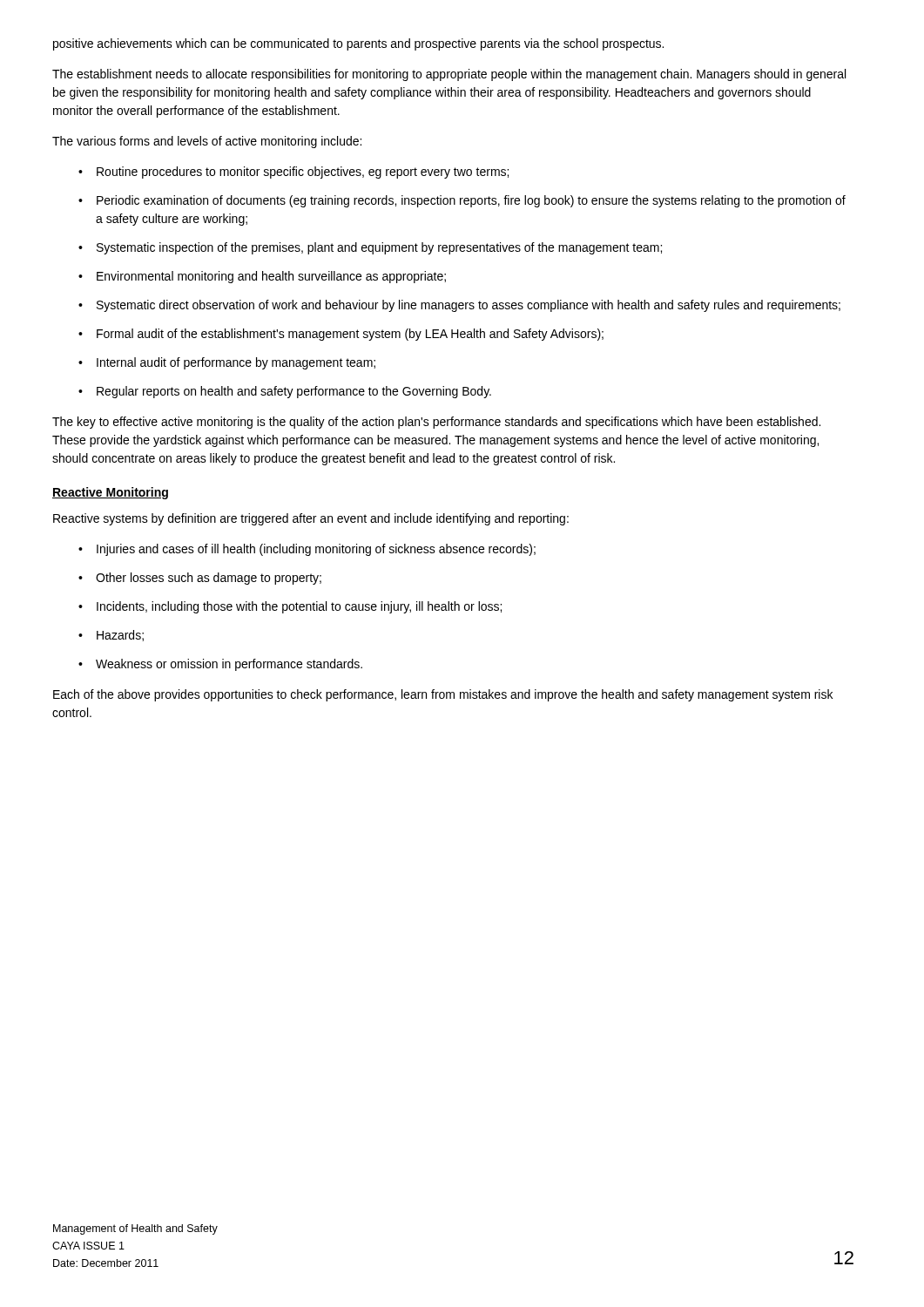Select the text block that reads "The various forms and levels of active monitoring"
Screen dimensions: 1307x924
[207, 141]
